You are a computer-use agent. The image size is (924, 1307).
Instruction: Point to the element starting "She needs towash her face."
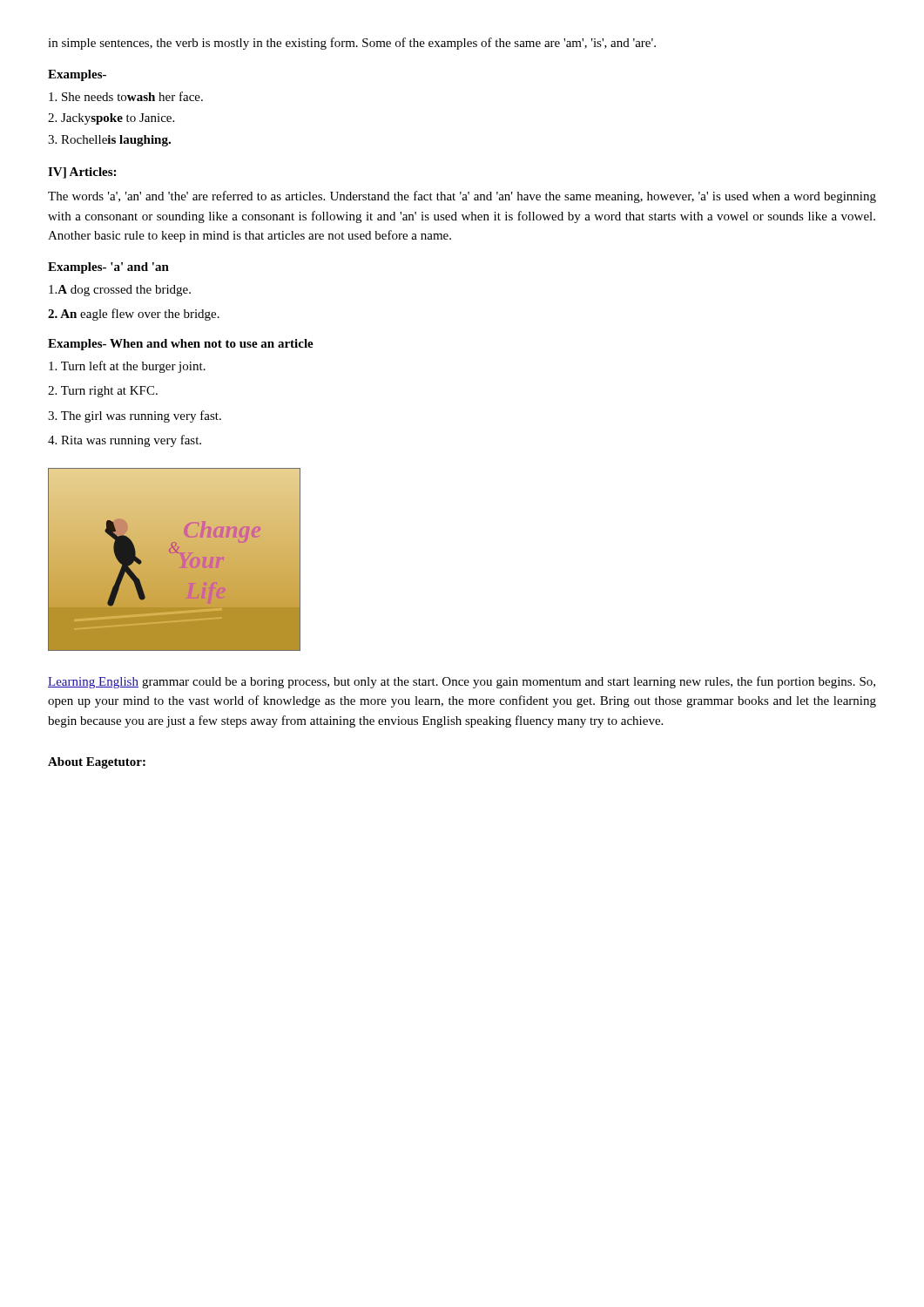point(126,96)
